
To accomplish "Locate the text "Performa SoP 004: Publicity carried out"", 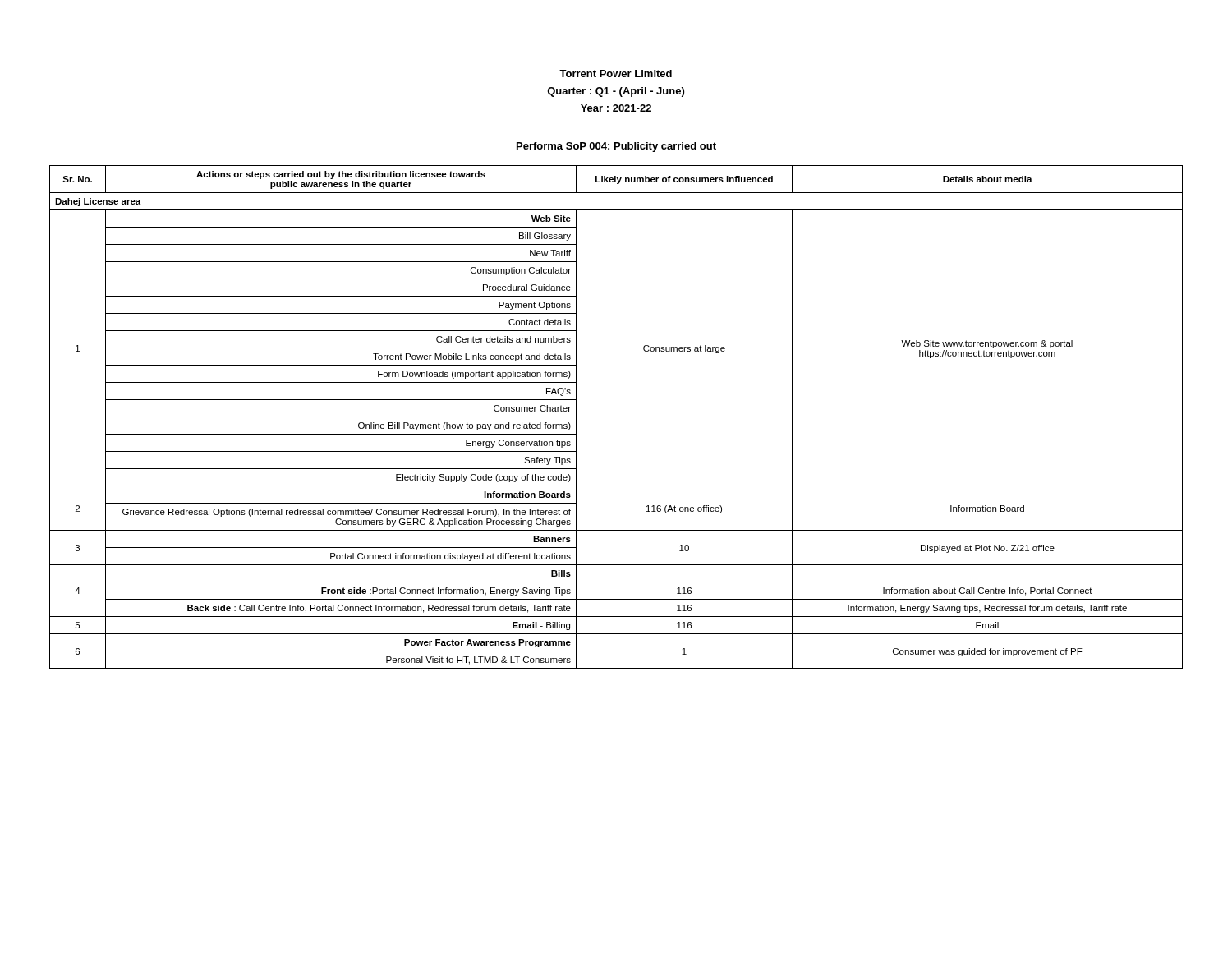I will click(x=616, y=146).
